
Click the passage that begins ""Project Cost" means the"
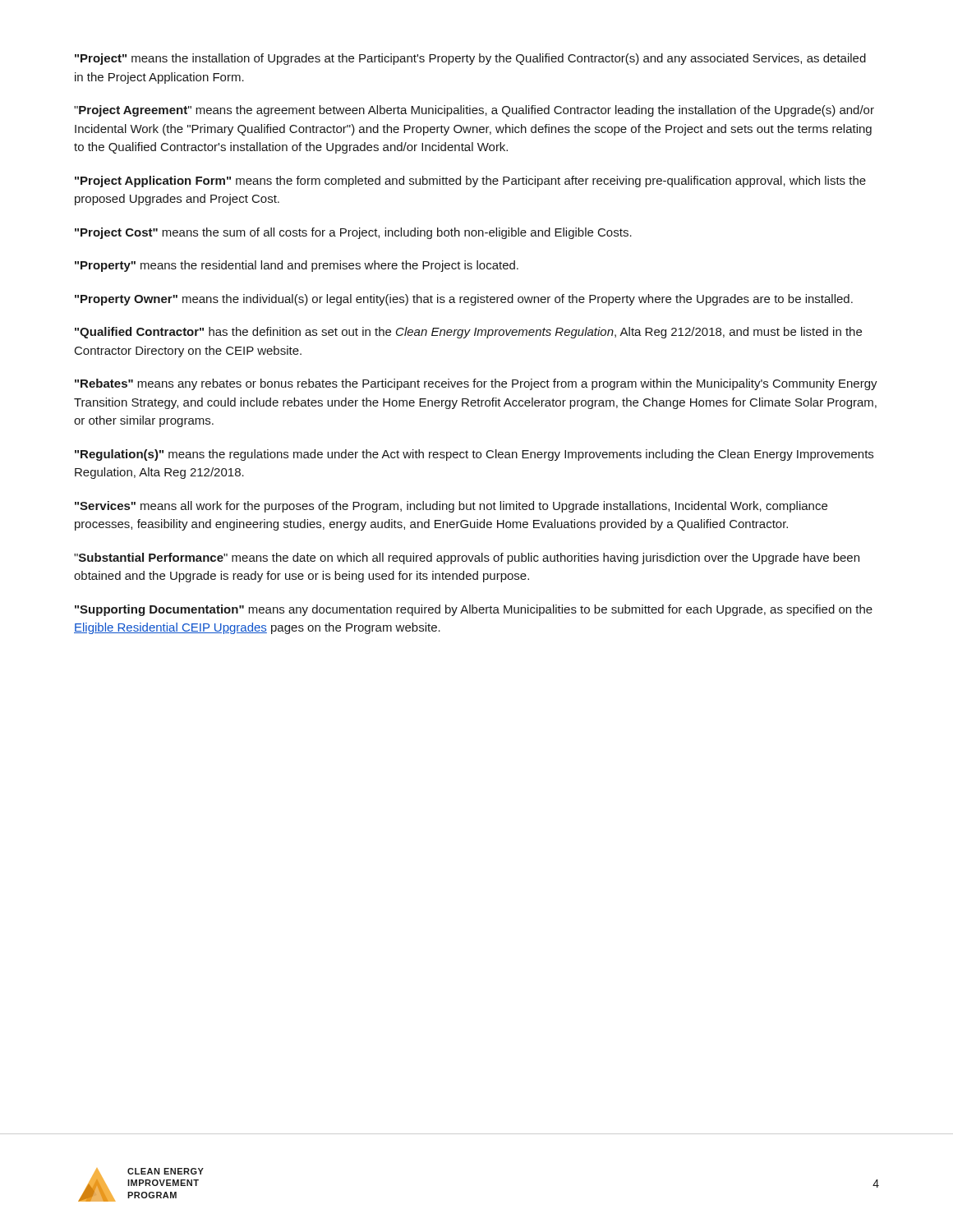pos(353,232)
